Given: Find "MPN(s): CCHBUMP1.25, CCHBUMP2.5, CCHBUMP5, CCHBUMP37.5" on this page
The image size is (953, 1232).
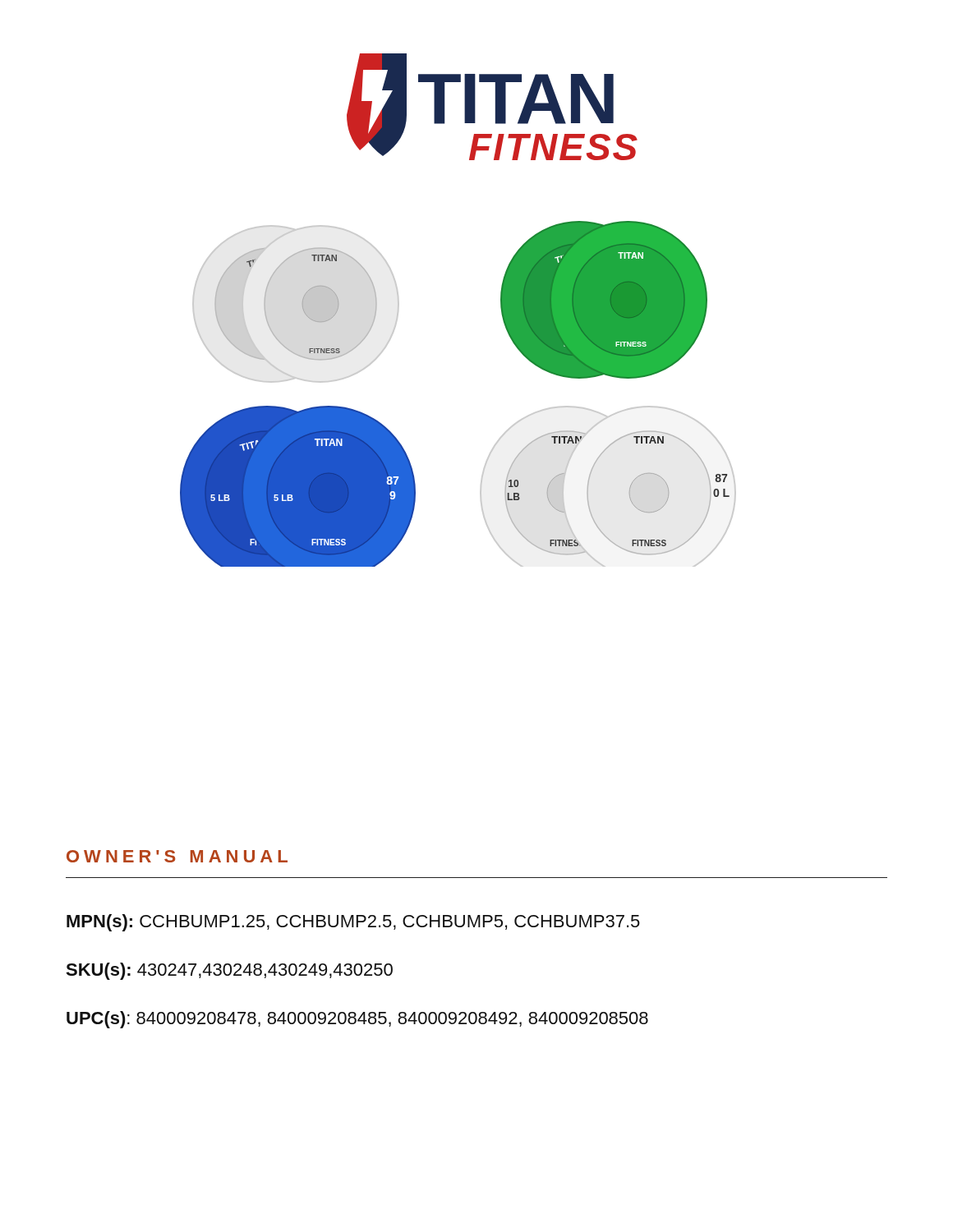Looking at the screenshot, I should pos(353,921).
